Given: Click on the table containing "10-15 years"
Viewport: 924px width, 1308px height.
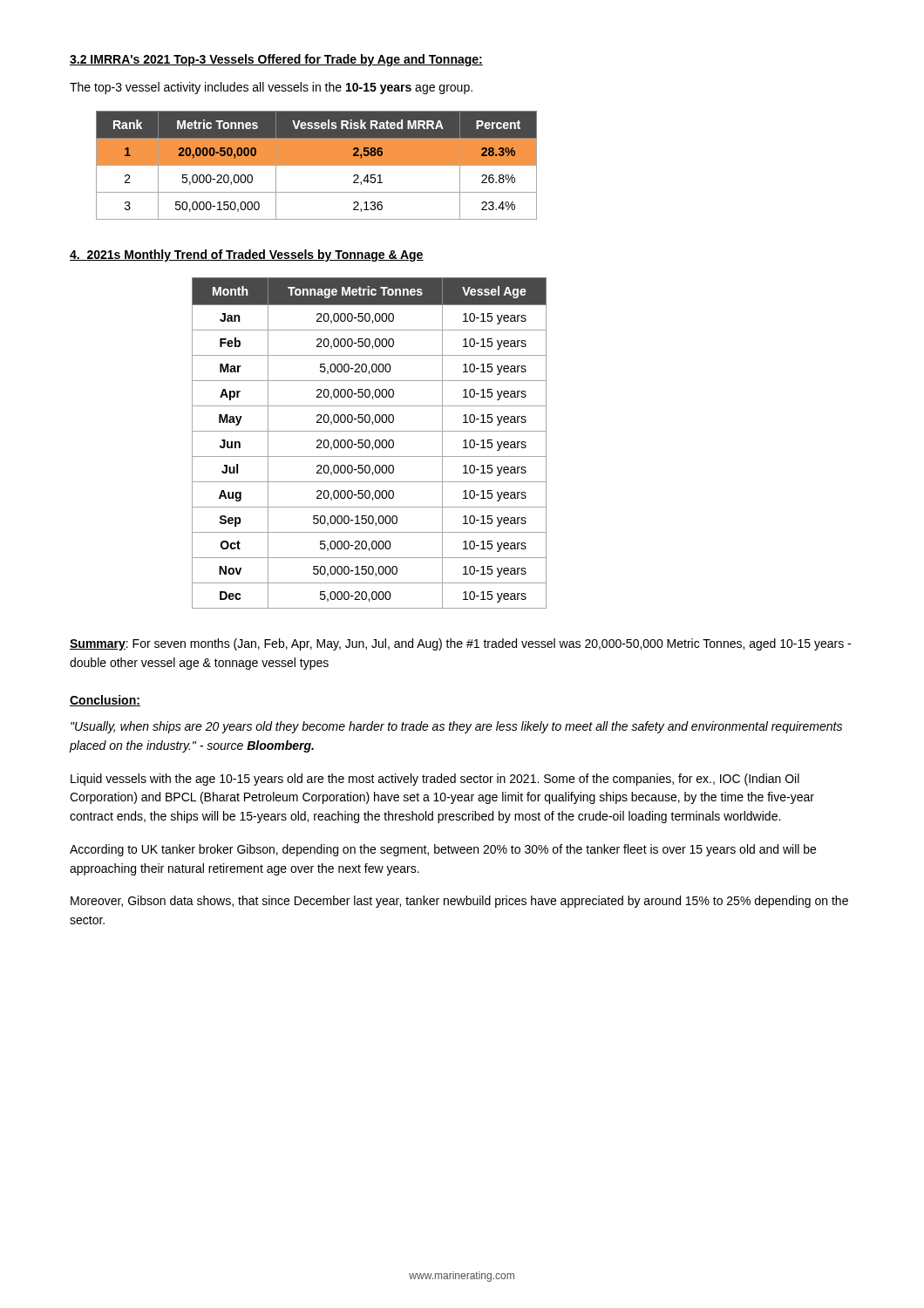Looking at the screenshot, I should [523, 443].
